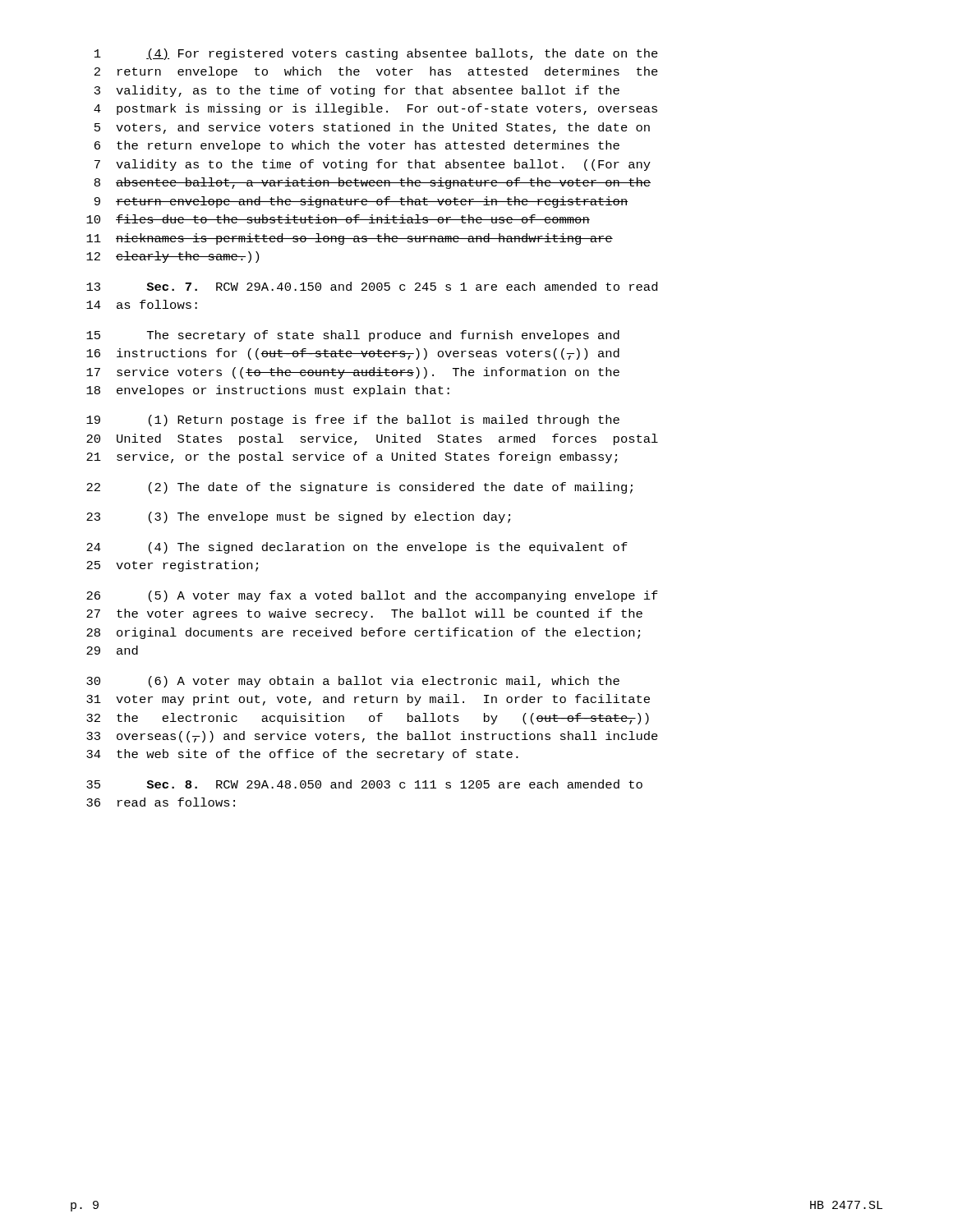Viewport: 953px width, 1232px height.
Task: Find the text block that reads "35 Sec. 8. RCW 29A.48.050 and 2003"
Action: [476, 795]
